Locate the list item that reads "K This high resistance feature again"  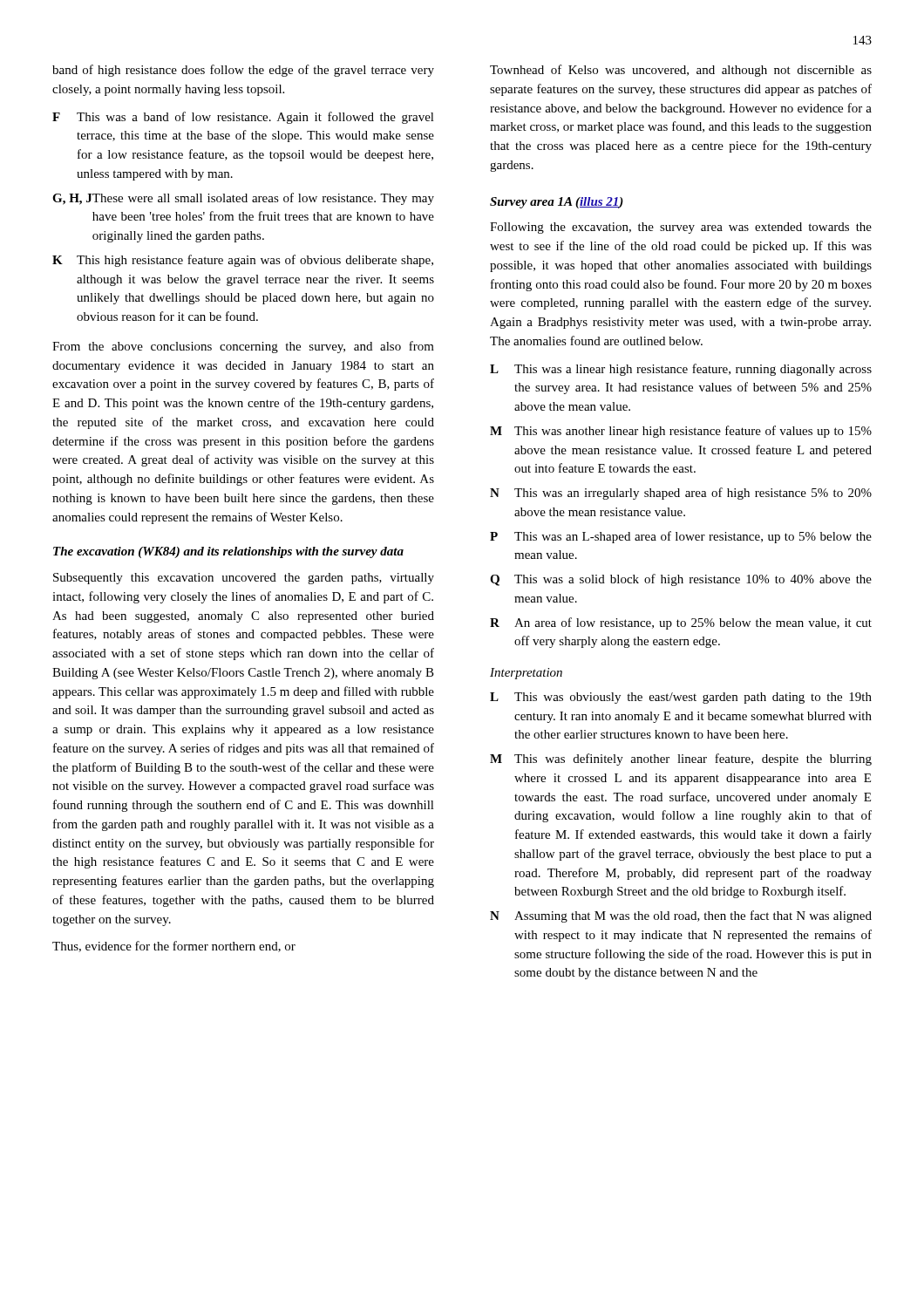click(243, 289)
